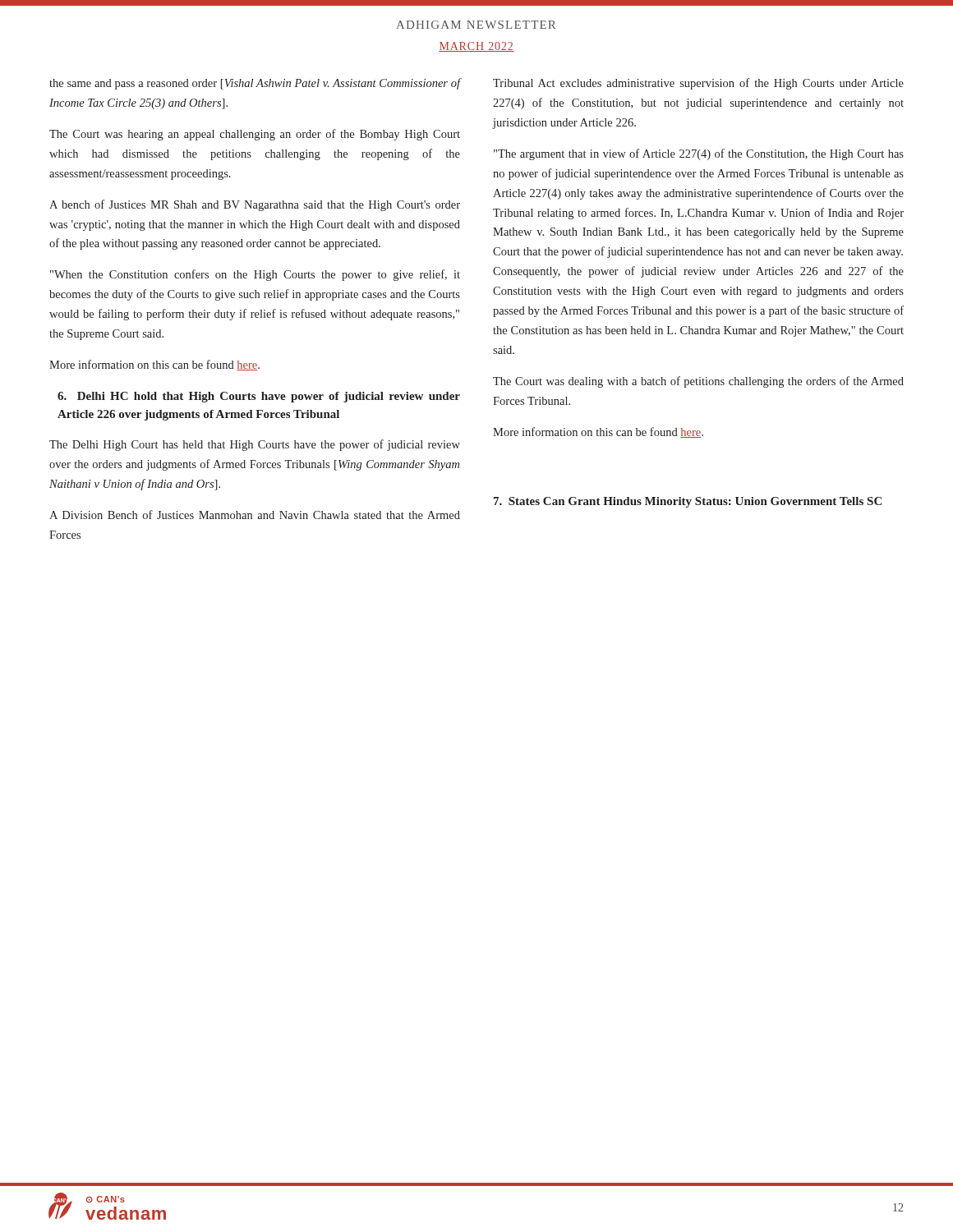Point to the element starting ""The argument that in view of Article 227(4)"

click(x=698, y=252)
